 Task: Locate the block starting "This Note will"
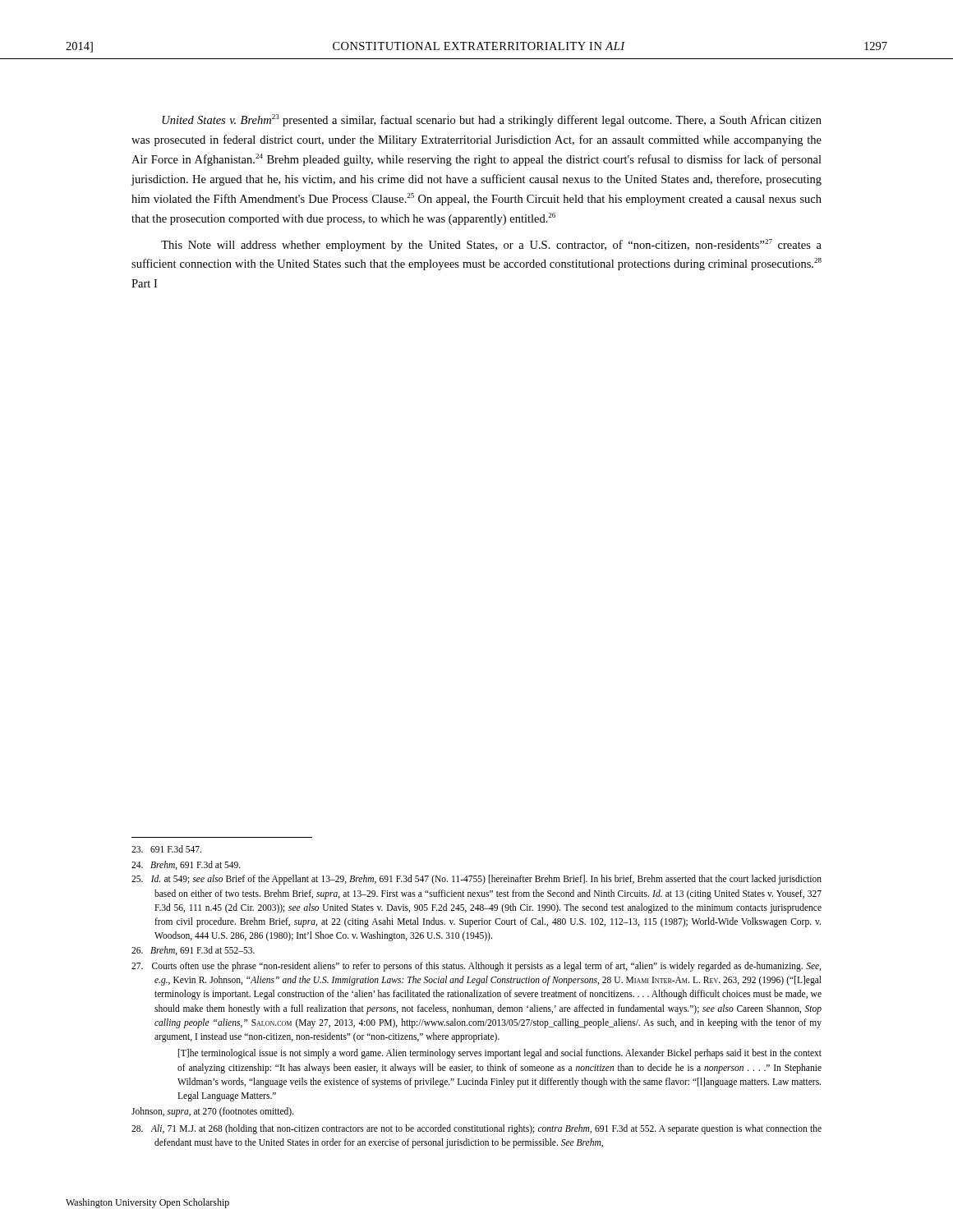coord(476,265)
